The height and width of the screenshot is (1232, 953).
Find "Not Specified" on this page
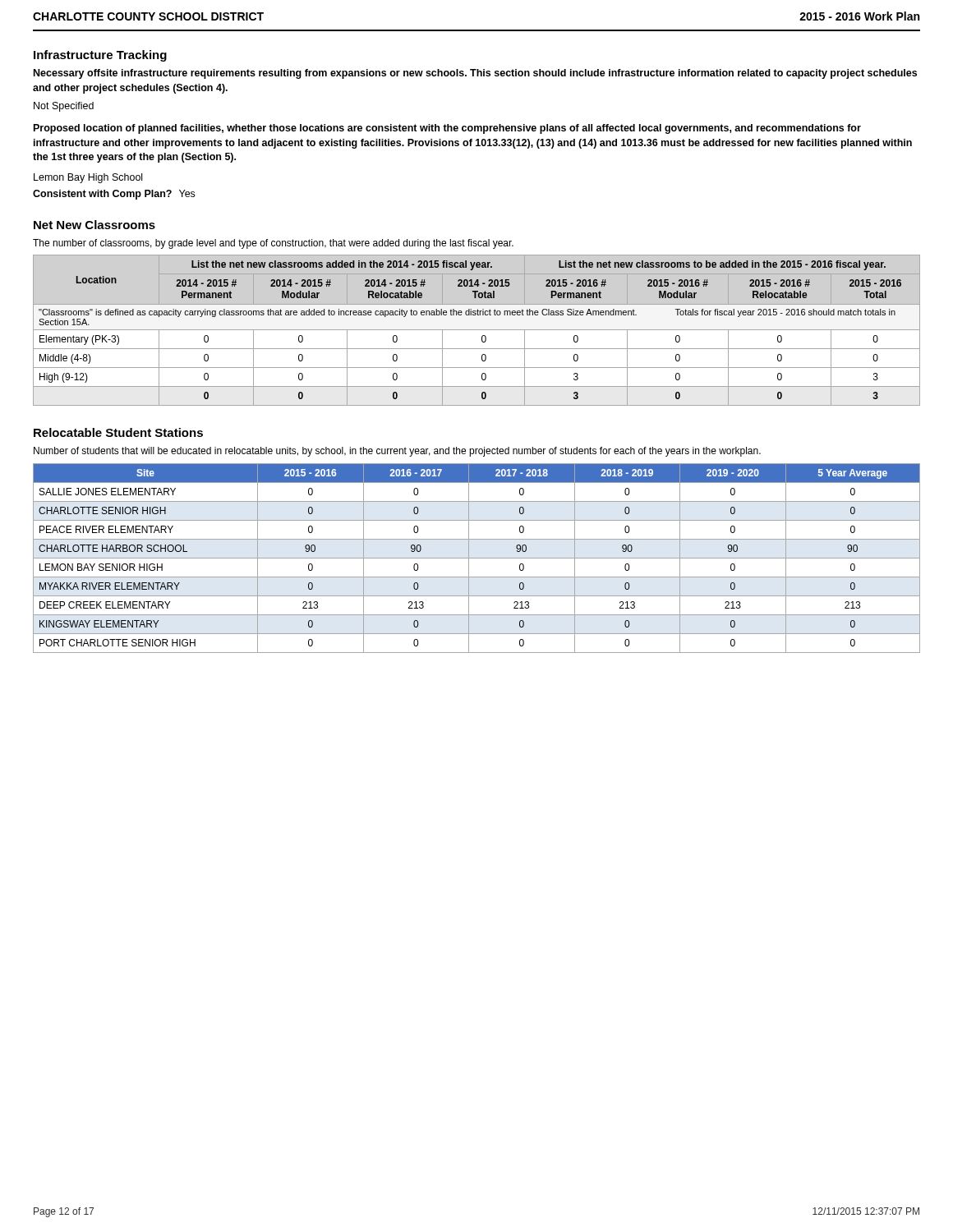pos(64,107)
